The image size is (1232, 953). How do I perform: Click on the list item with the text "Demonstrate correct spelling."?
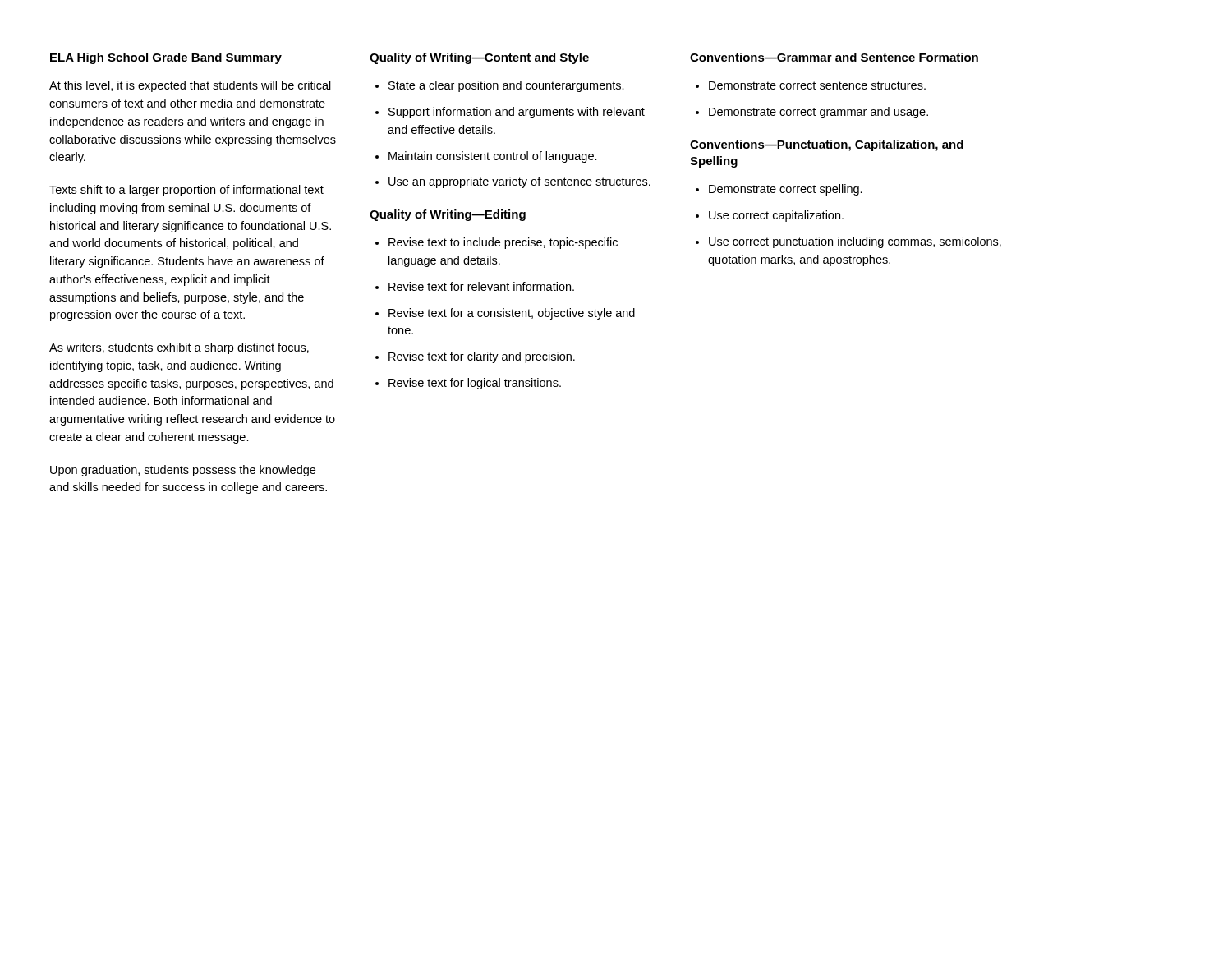click(x=785, y=189)
